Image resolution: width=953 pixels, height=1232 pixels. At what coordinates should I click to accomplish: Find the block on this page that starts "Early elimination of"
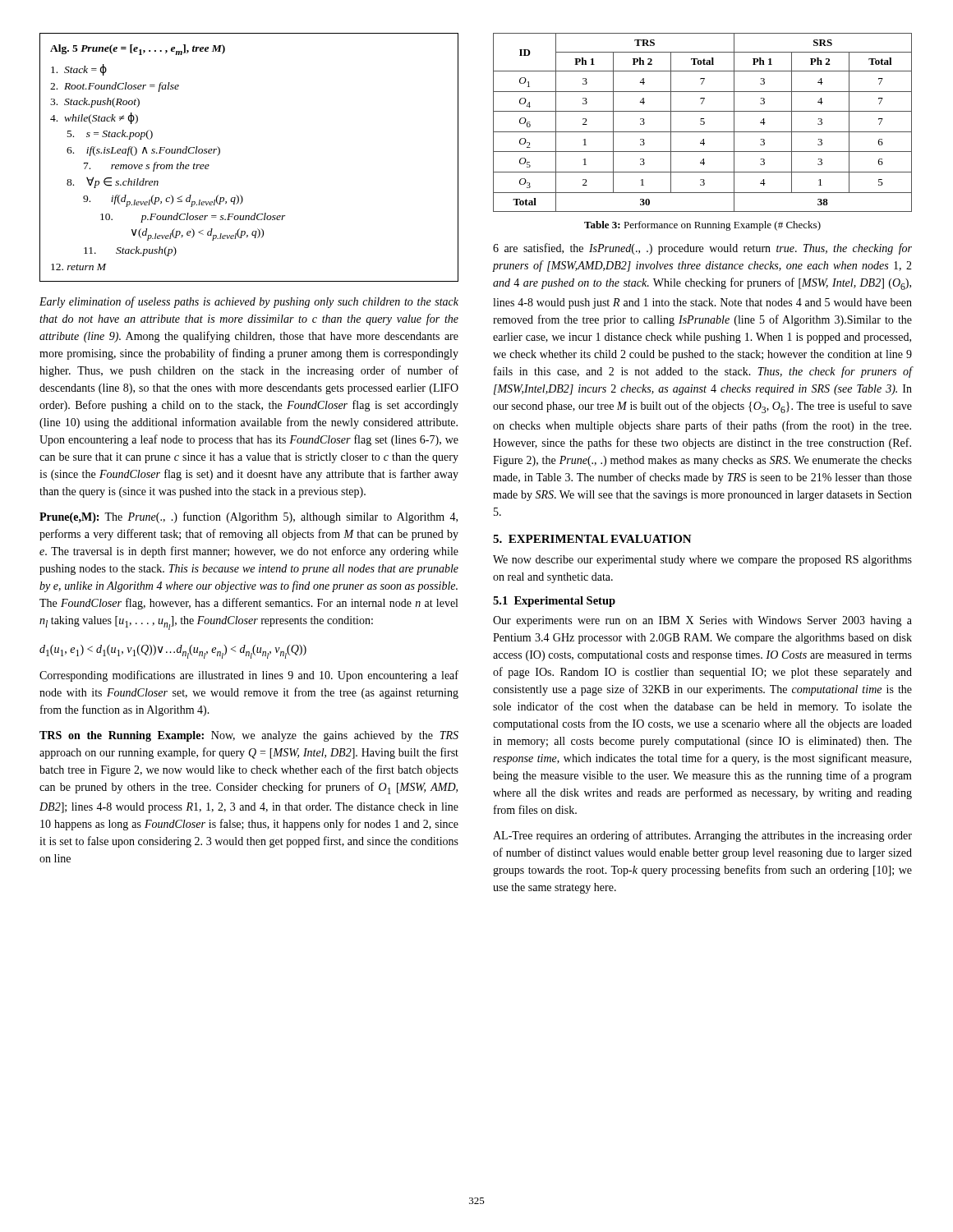249,397
